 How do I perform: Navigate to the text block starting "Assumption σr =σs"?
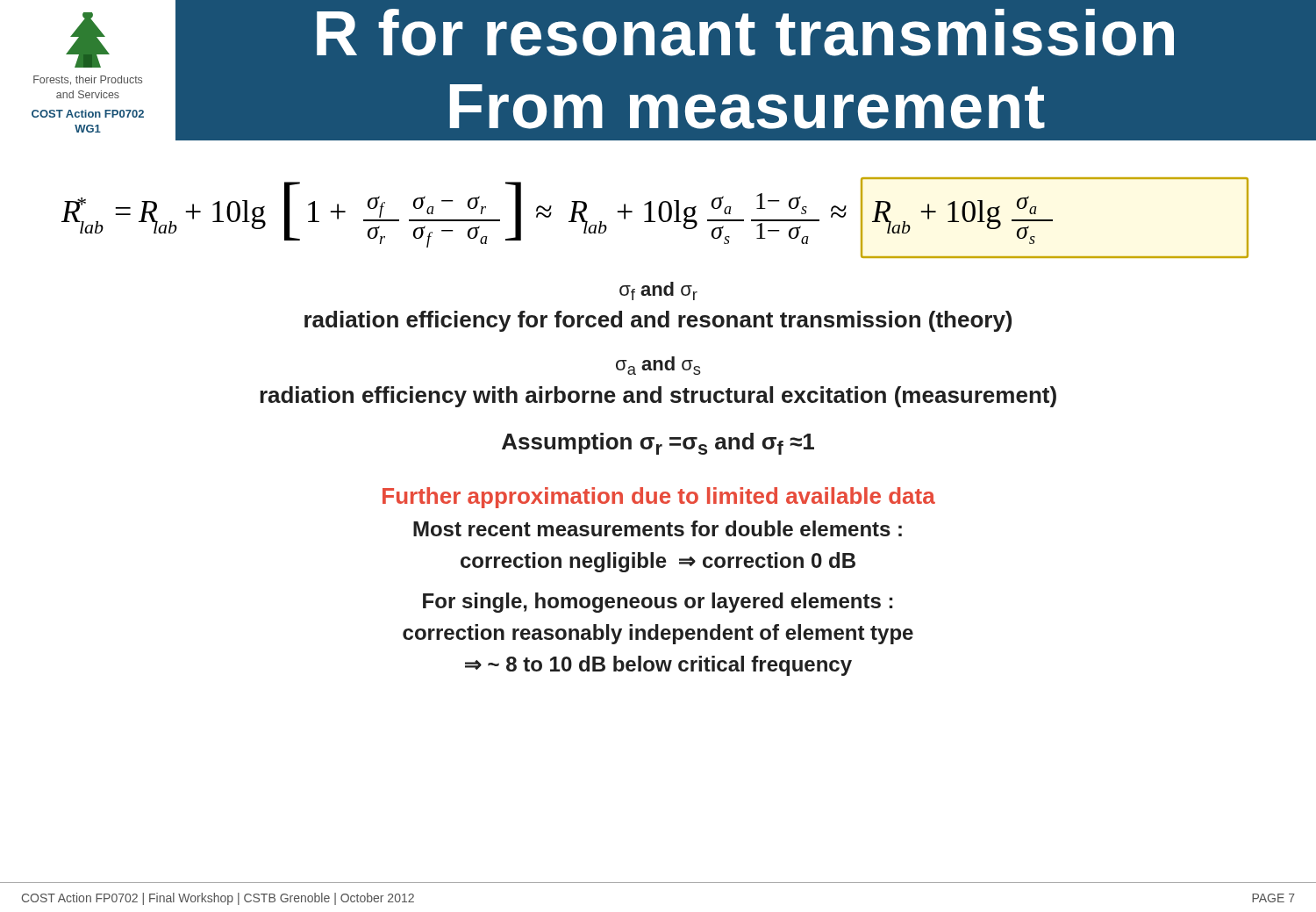pos(658,444)
